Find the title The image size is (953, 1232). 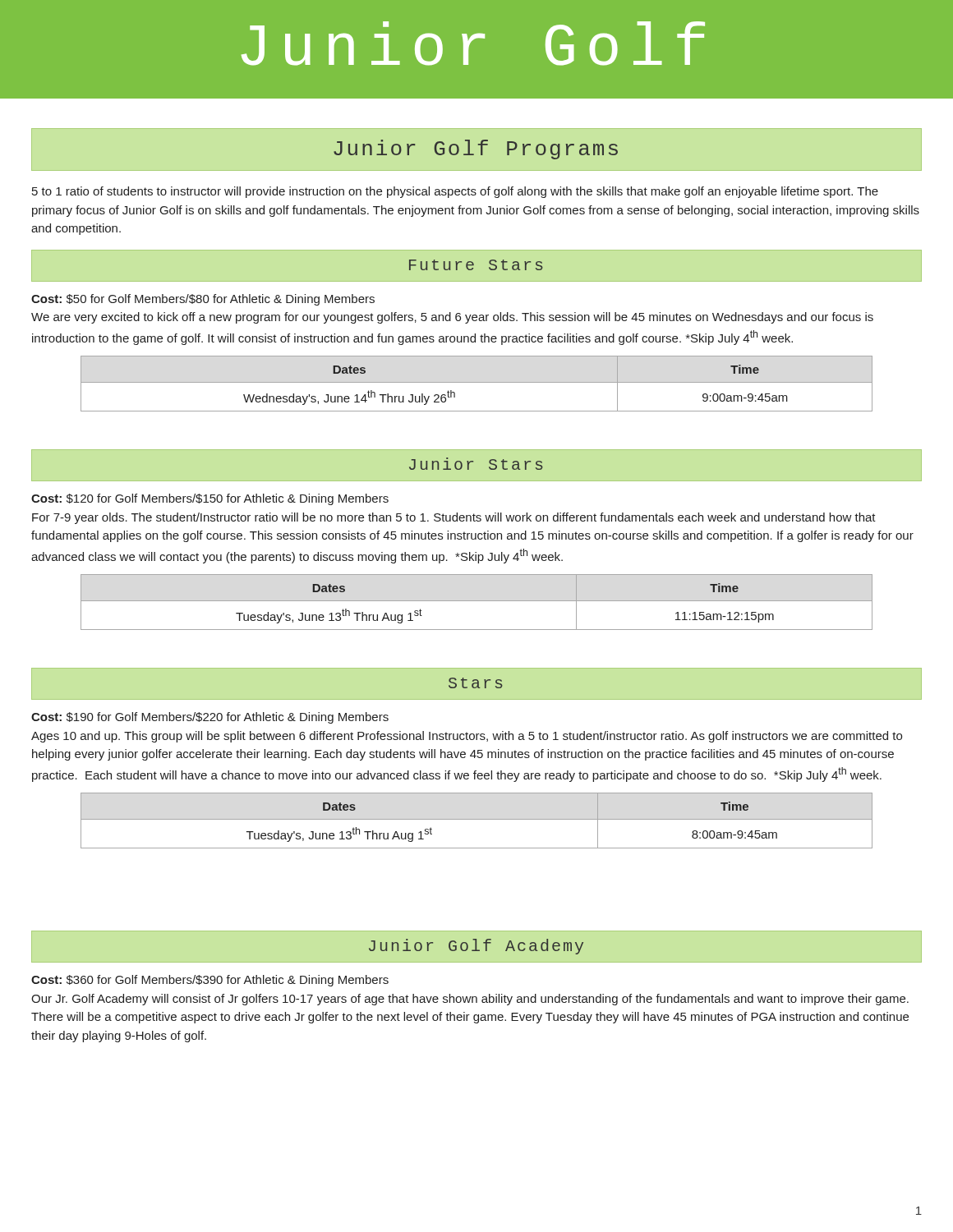pos(476,49)
